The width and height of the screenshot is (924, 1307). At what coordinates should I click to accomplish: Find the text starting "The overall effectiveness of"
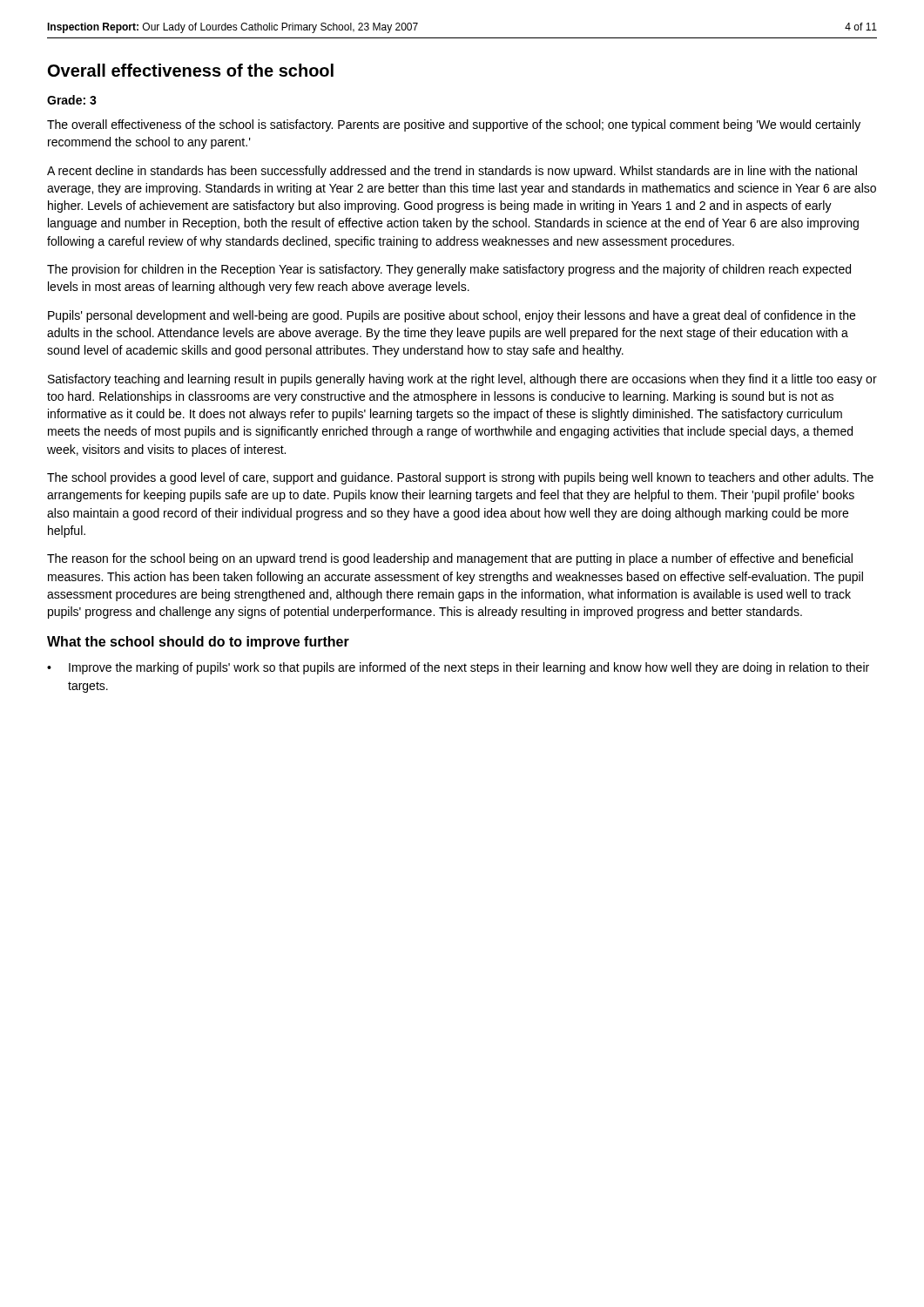point(454,133)
